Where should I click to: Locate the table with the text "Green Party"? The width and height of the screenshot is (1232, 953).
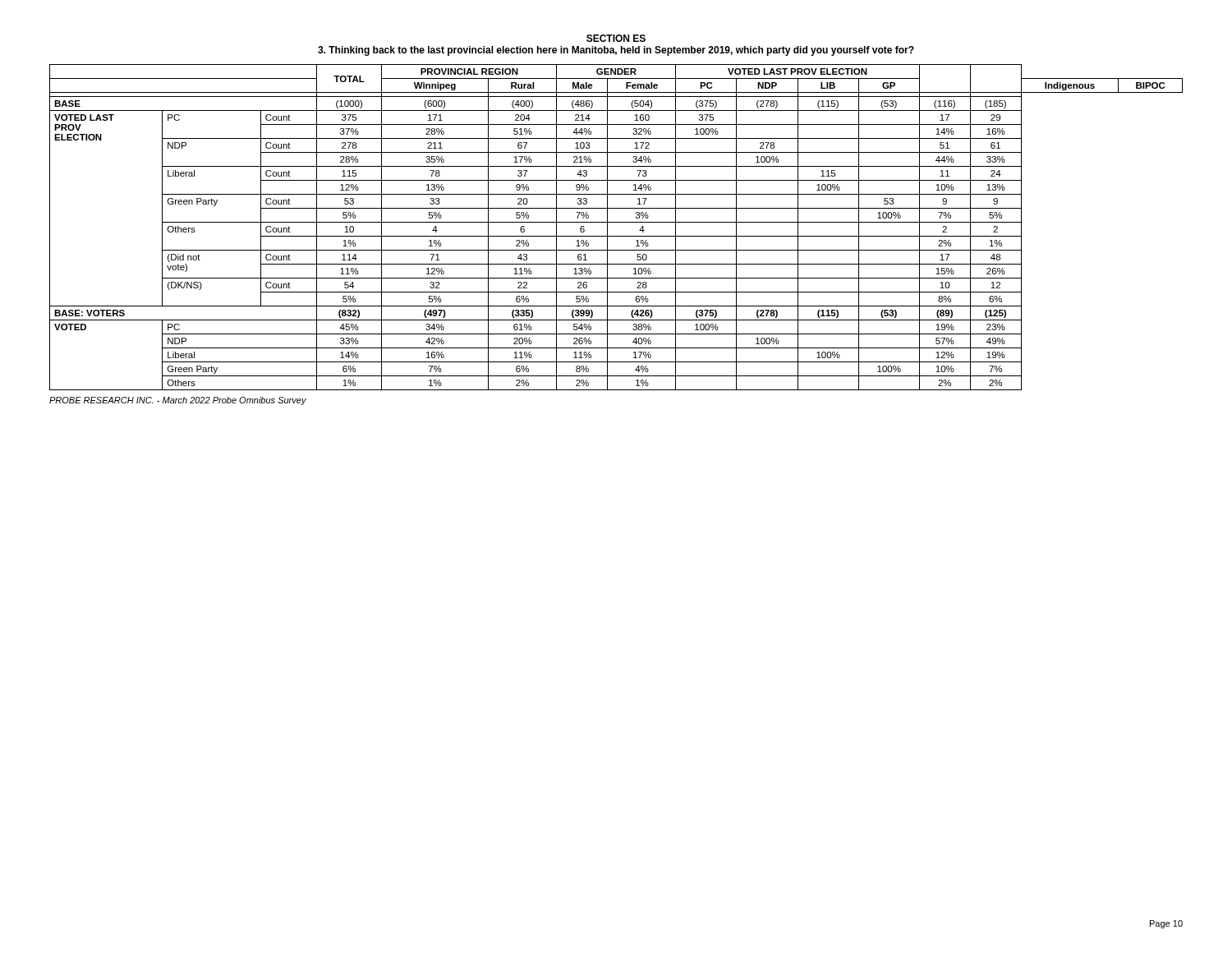[616, 227]
